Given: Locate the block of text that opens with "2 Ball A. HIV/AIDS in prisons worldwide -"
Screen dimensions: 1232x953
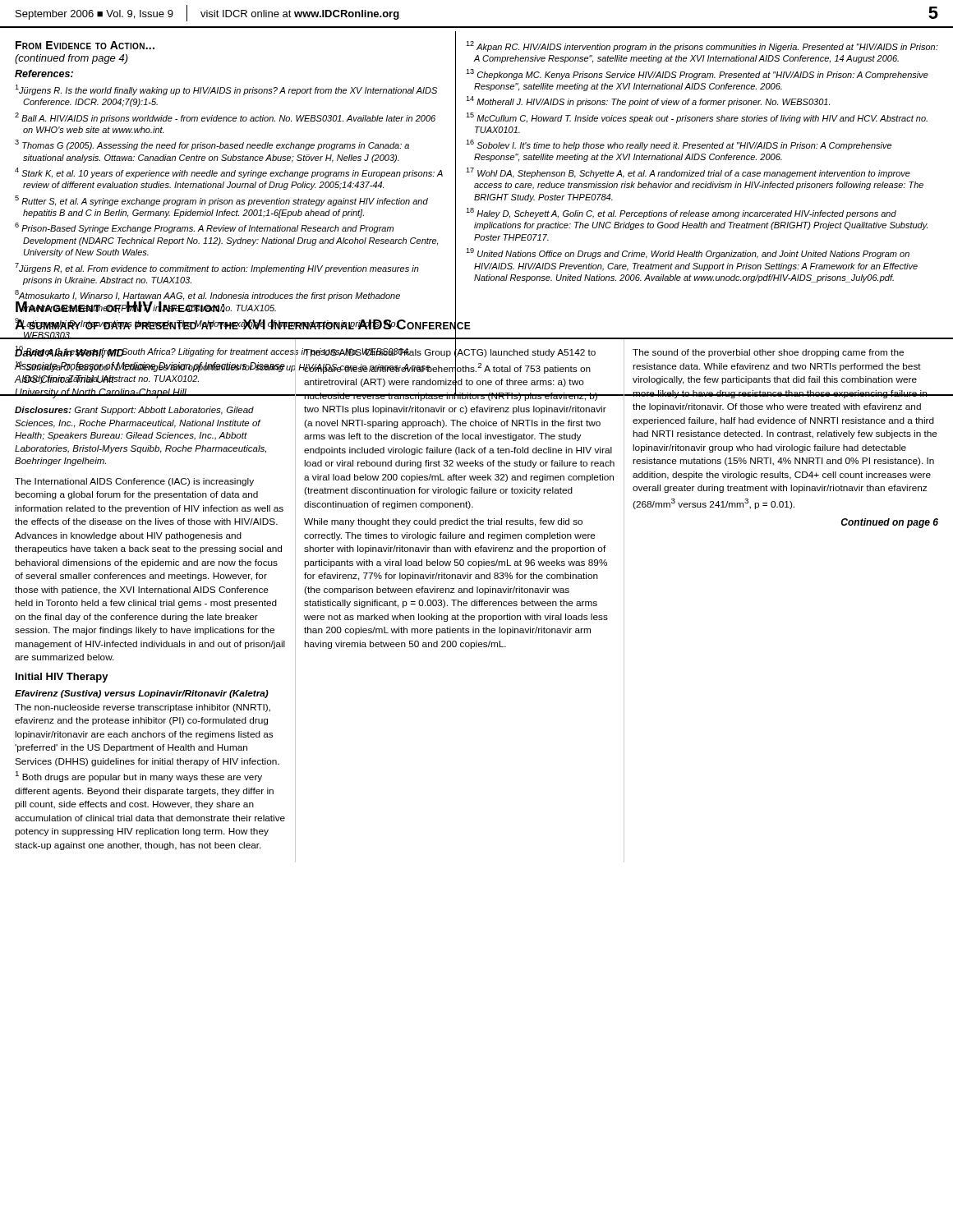Looking at the screenshot, I should pos(225,123).
